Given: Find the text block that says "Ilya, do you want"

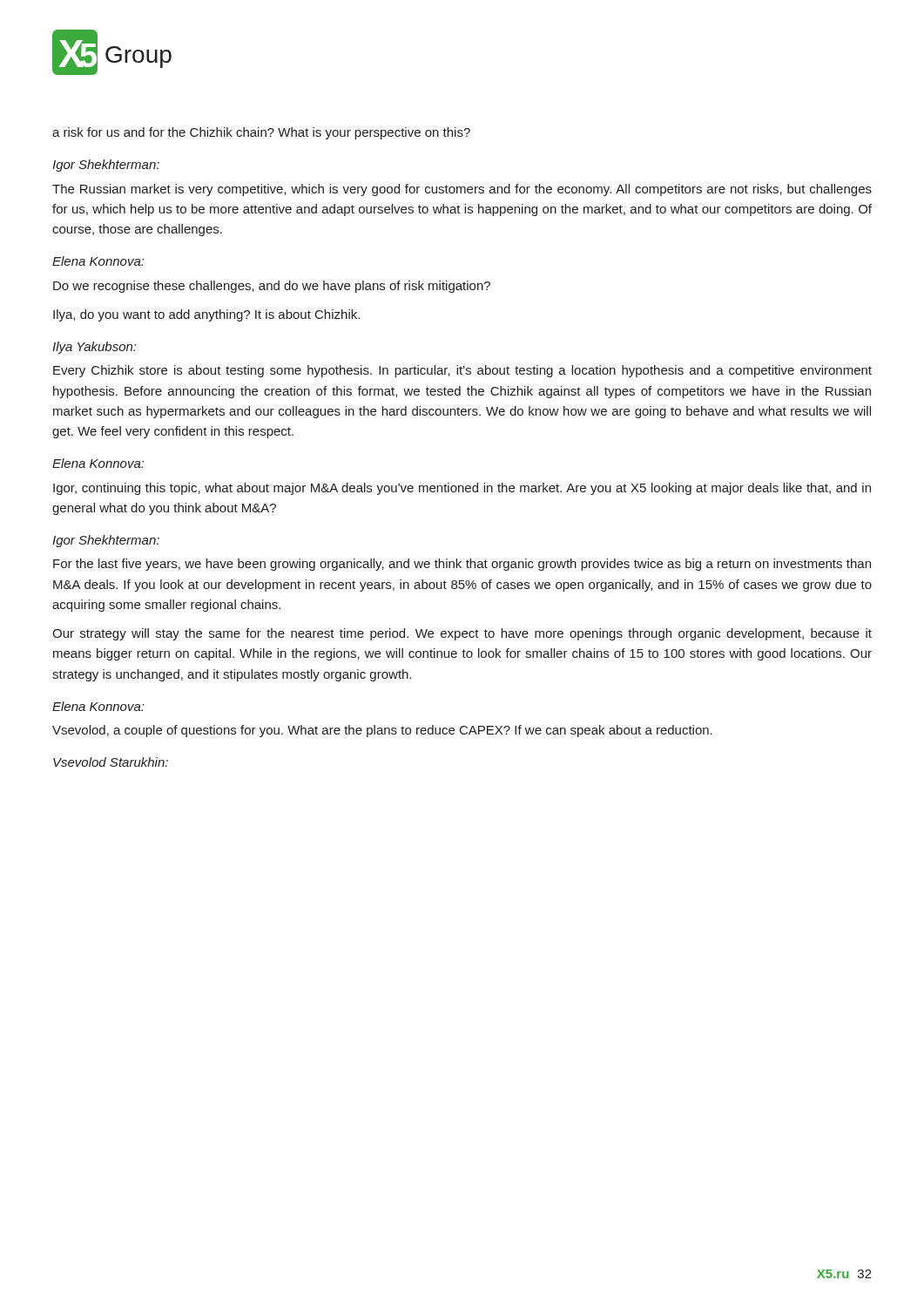Looking at the screenshot, I should (x=207, y=314).
